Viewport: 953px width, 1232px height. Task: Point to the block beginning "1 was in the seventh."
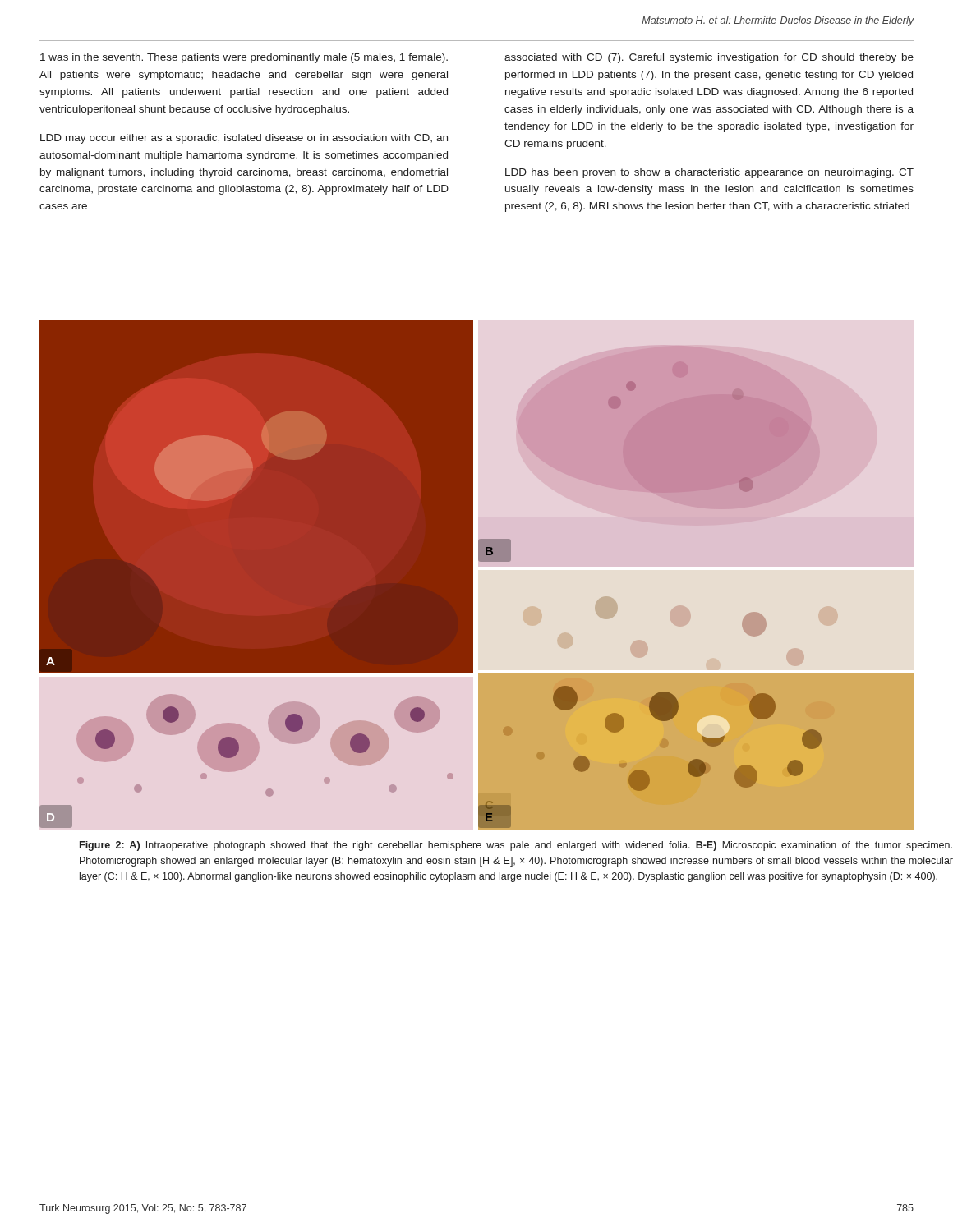pyautogui.click(x=244, y=132)
